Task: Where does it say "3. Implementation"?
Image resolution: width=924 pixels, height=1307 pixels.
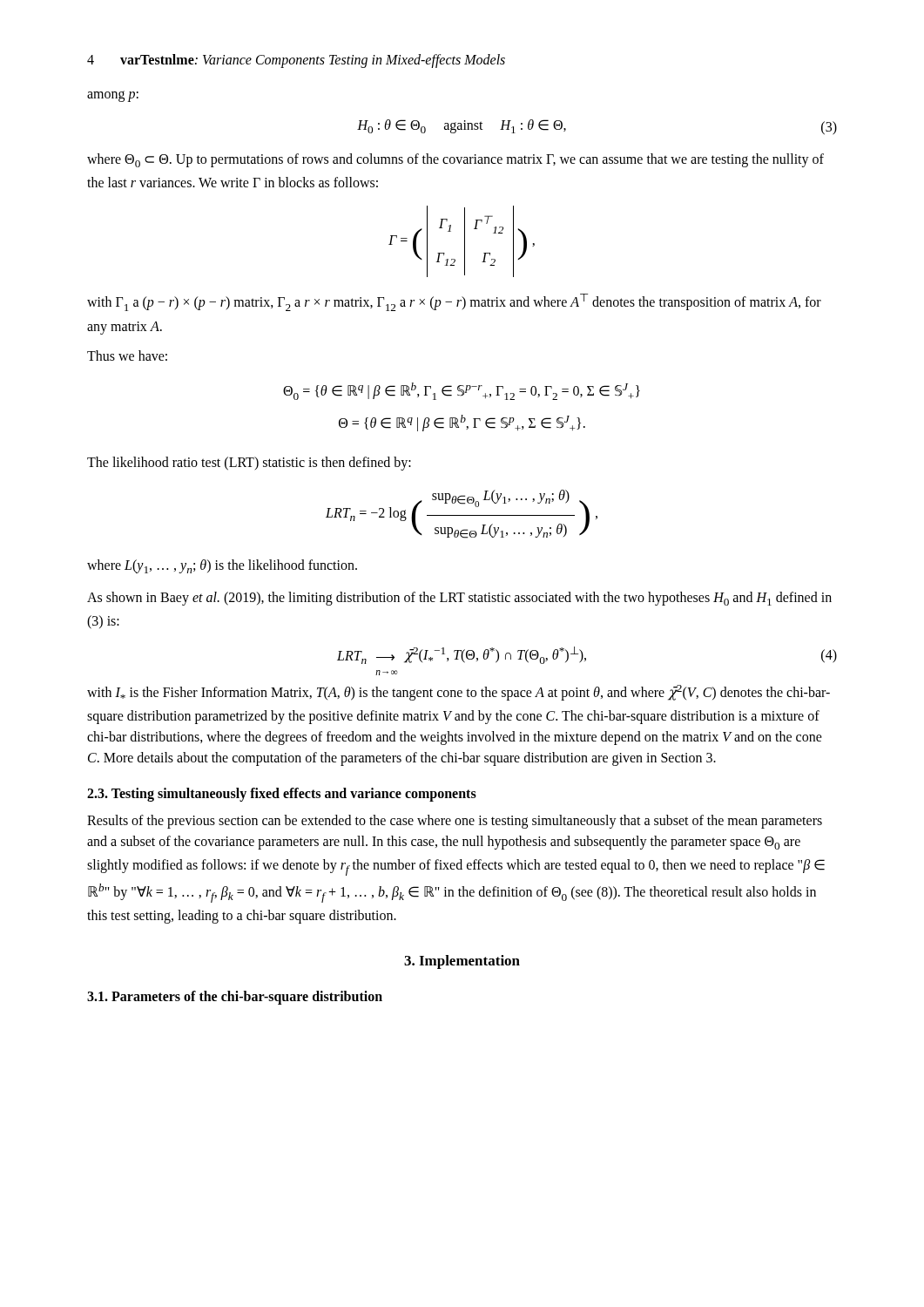Action: 462,961
